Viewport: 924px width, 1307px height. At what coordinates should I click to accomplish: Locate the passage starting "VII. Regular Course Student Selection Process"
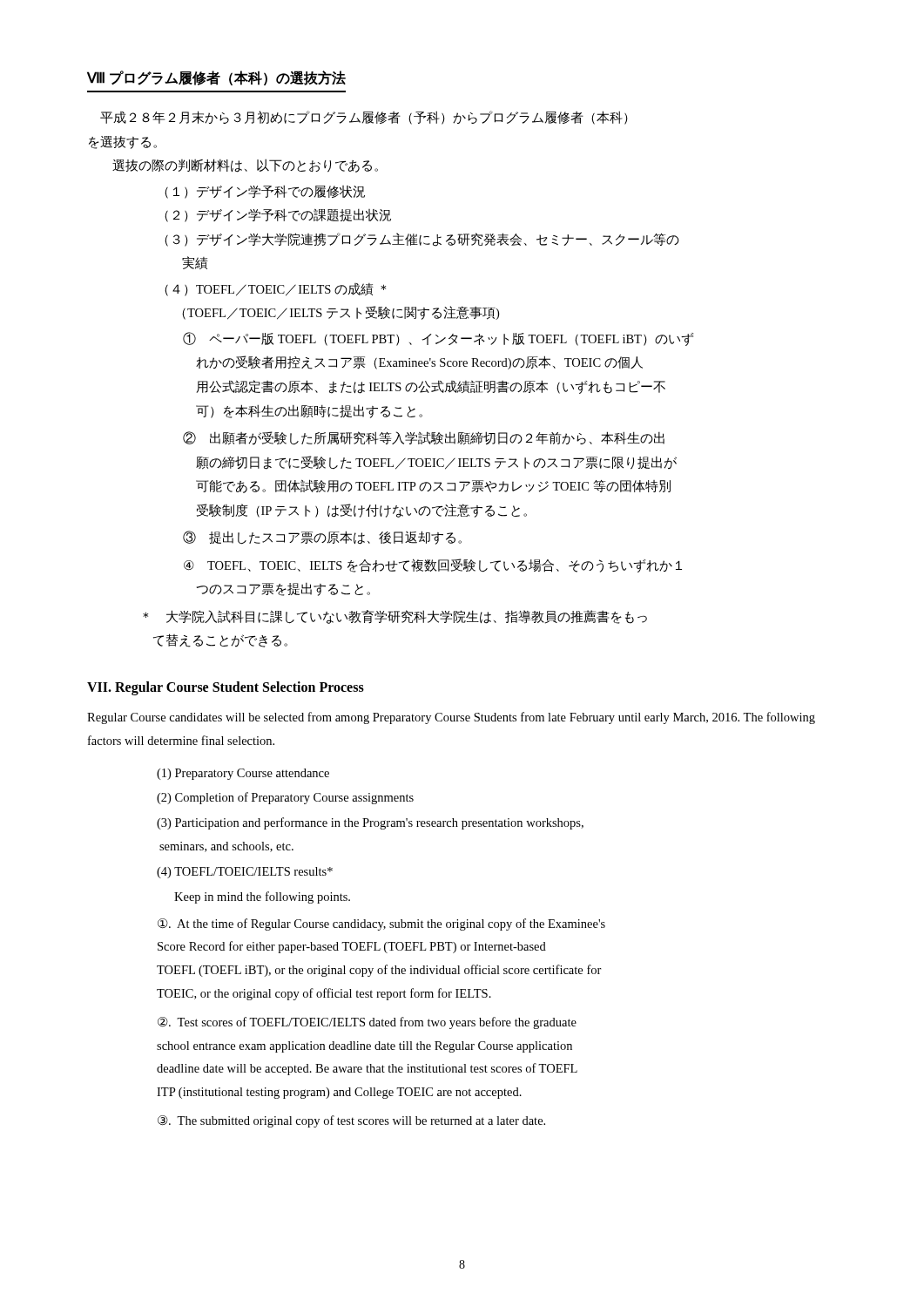coord(225,687)
